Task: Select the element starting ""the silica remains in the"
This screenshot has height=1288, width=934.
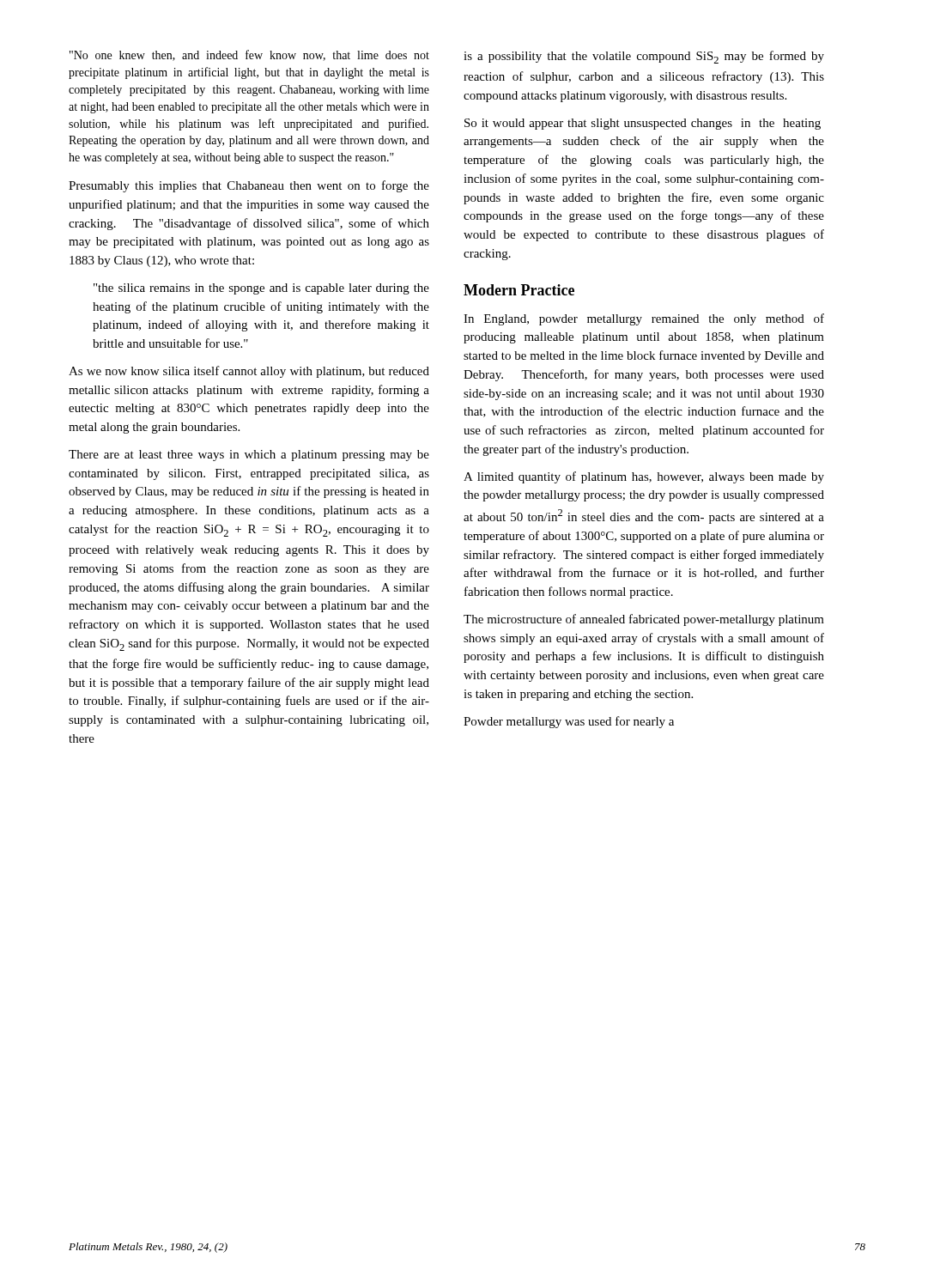Action: (x=261, y=316)
